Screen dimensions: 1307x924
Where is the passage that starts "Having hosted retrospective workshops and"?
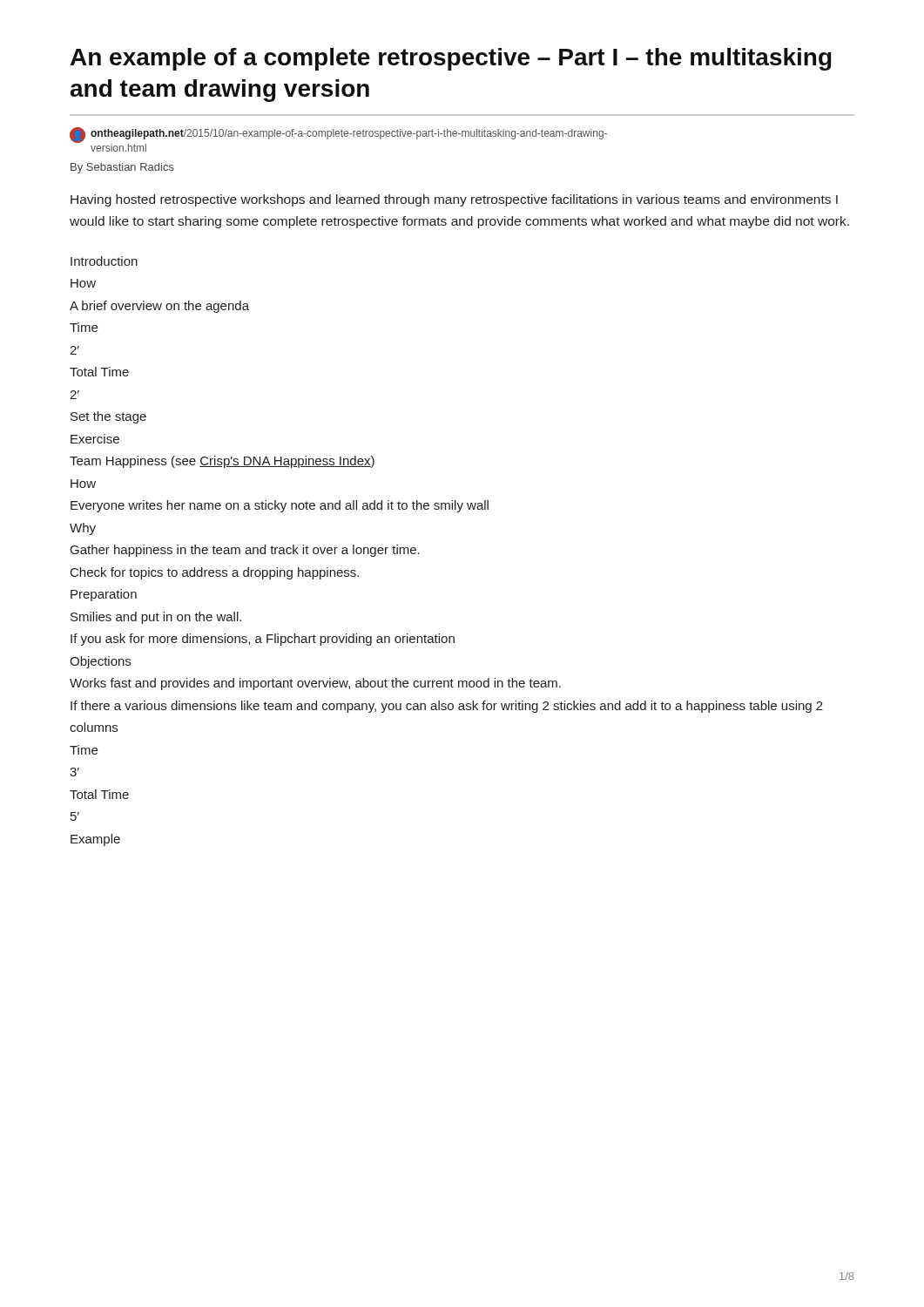pos(460,210)
